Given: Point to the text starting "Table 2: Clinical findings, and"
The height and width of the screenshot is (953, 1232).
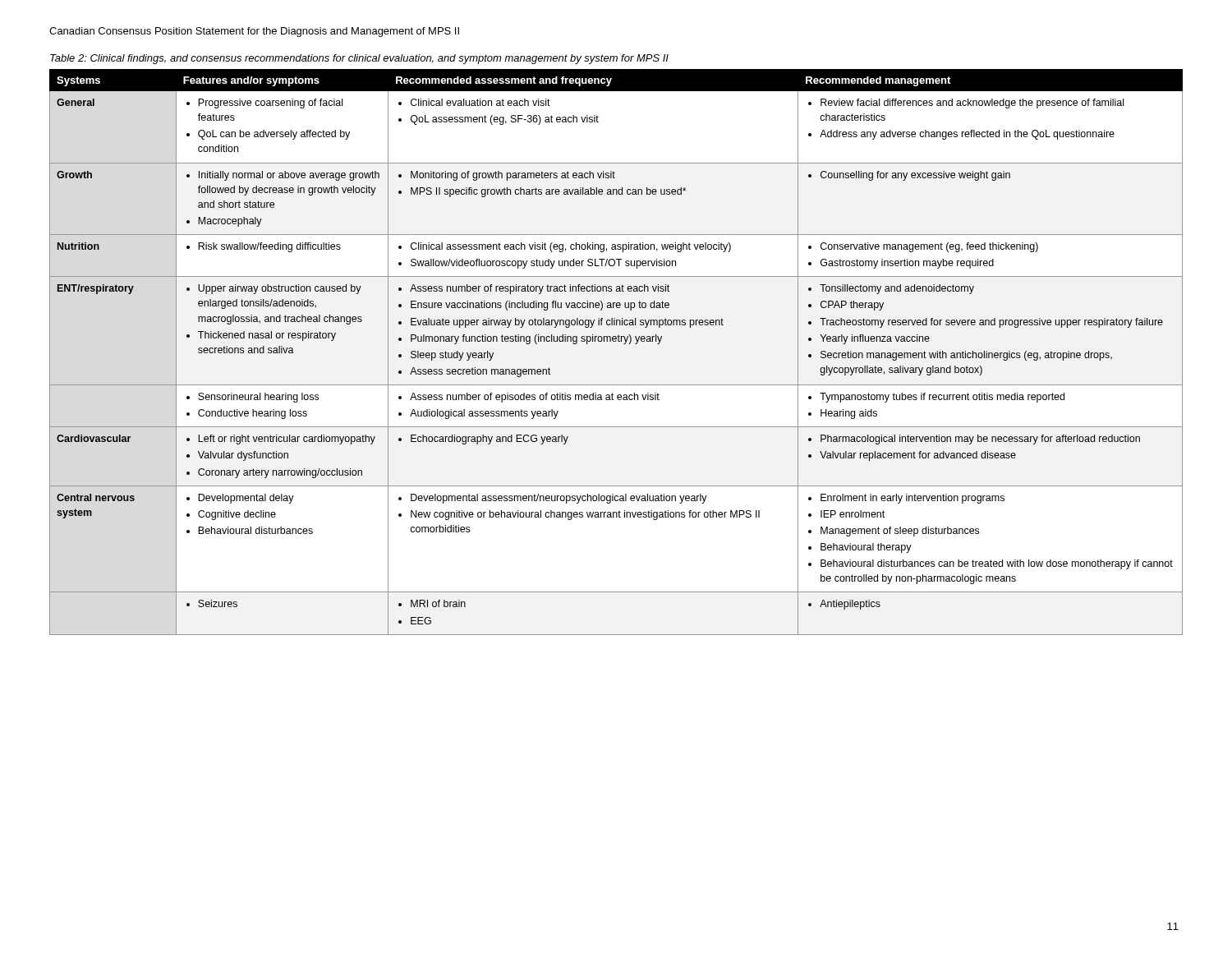Looking at the screenshot, I should point(359,58).
